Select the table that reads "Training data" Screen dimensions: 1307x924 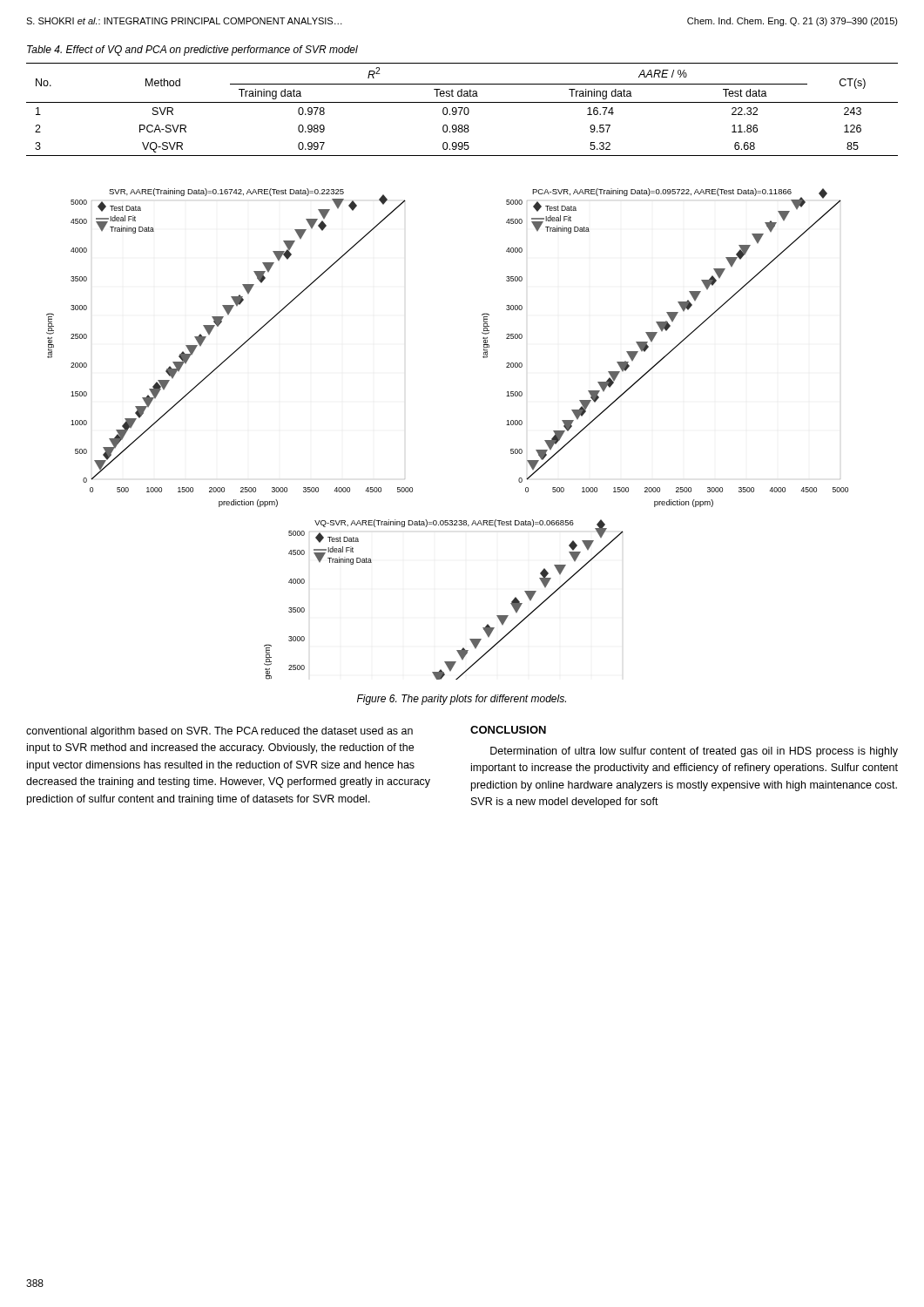coord(462,109)
